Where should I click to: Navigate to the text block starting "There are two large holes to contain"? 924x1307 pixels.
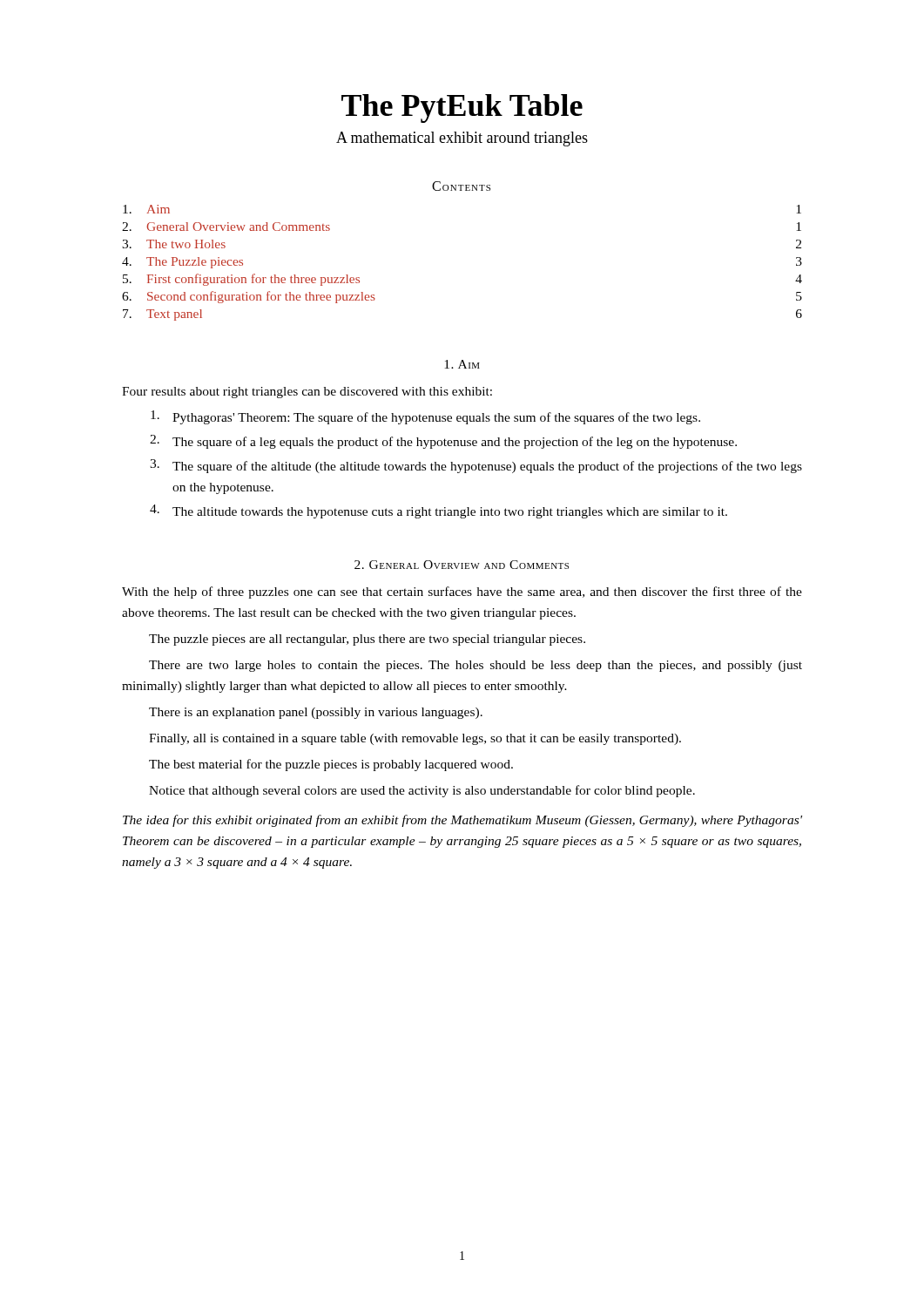coord(462,675)
